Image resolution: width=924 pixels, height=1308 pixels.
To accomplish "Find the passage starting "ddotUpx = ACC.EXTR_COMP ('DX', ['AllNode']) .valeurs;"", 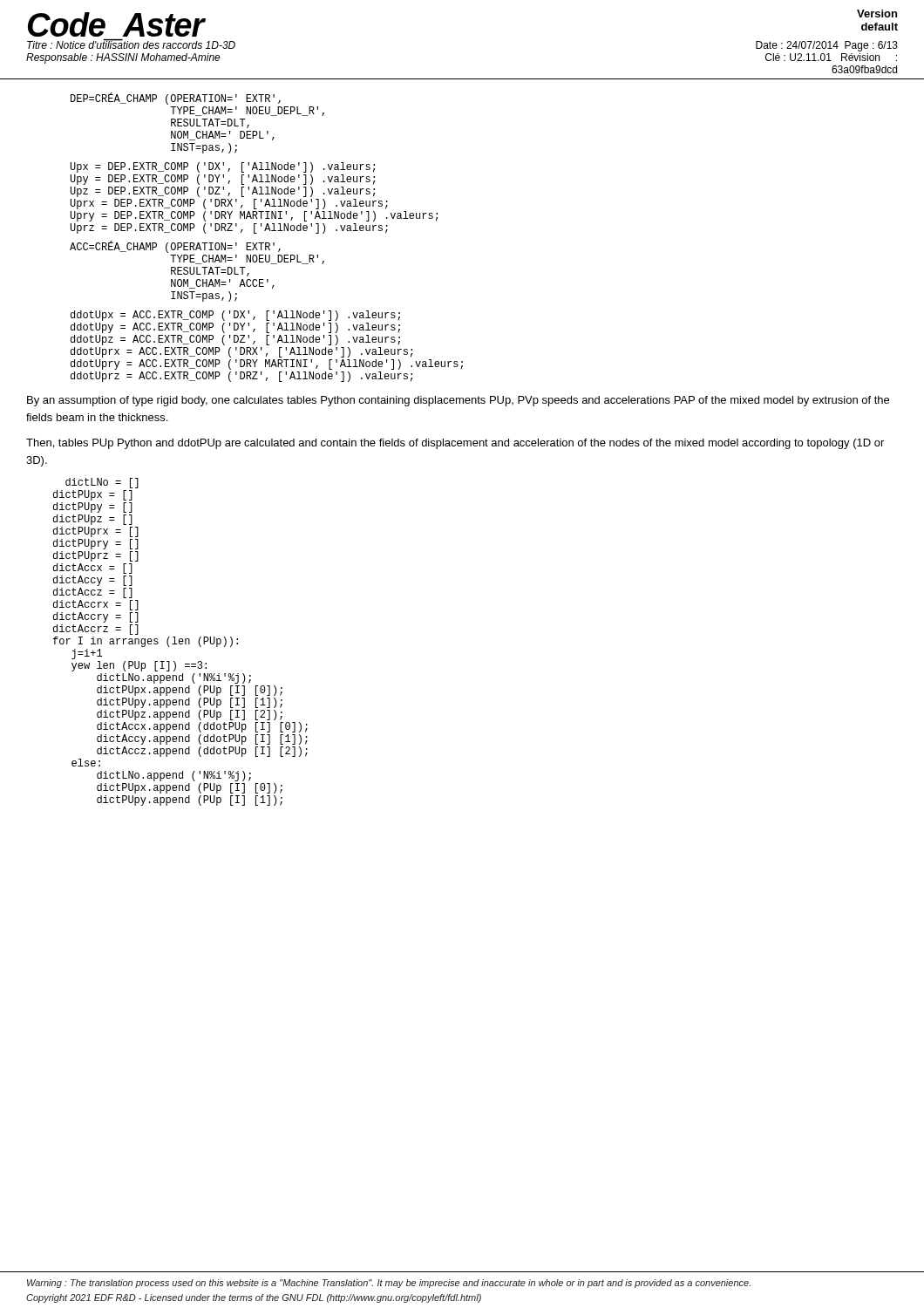I will [235, 316].
